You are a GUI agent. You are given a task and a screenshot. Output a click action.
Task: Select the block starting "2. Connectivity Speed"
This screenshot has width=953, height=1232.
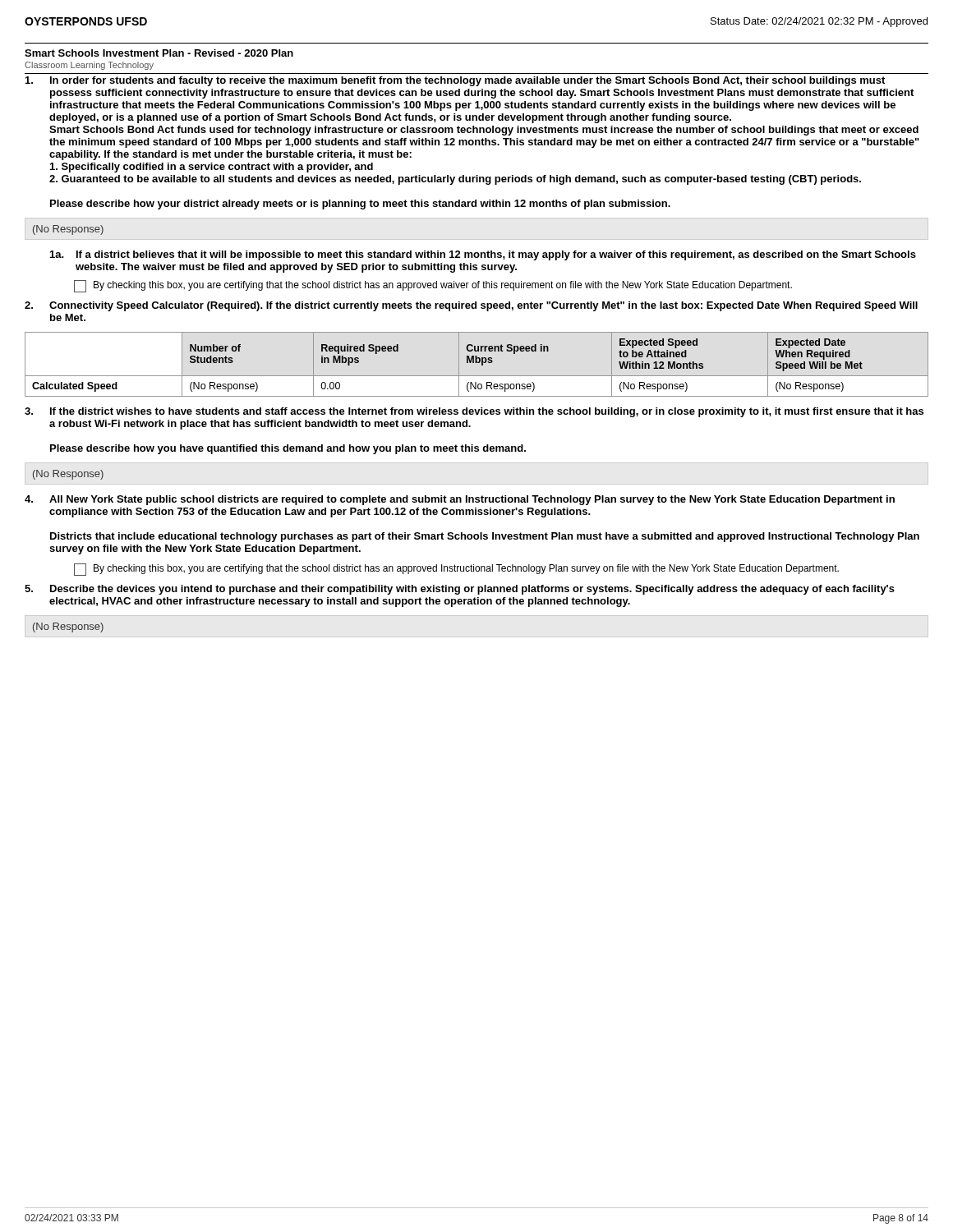click(x=476, y=311)
